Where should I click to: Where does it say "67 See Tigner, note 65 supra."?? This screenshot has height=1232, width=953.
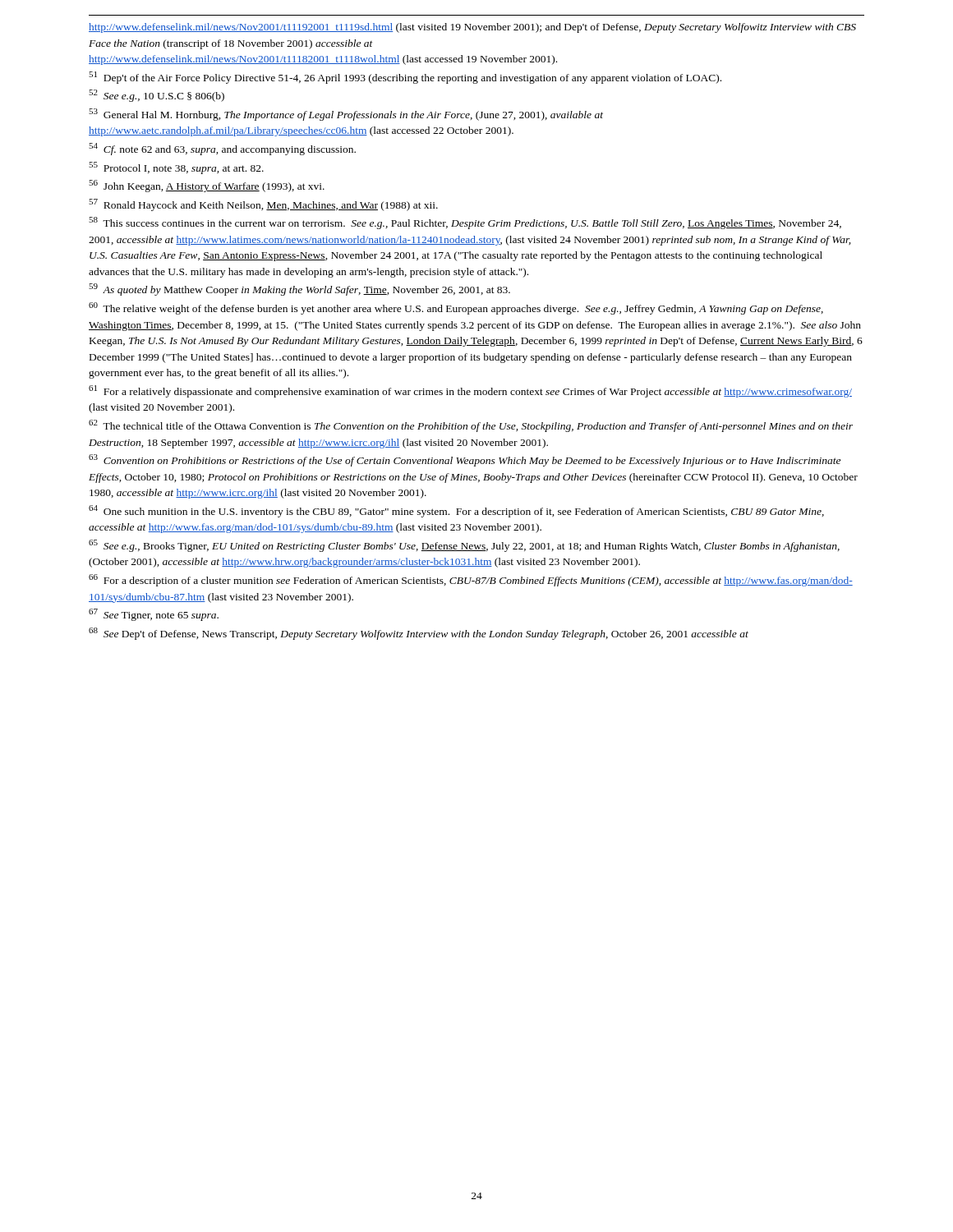pyautogui.click(x=154, y=614)
